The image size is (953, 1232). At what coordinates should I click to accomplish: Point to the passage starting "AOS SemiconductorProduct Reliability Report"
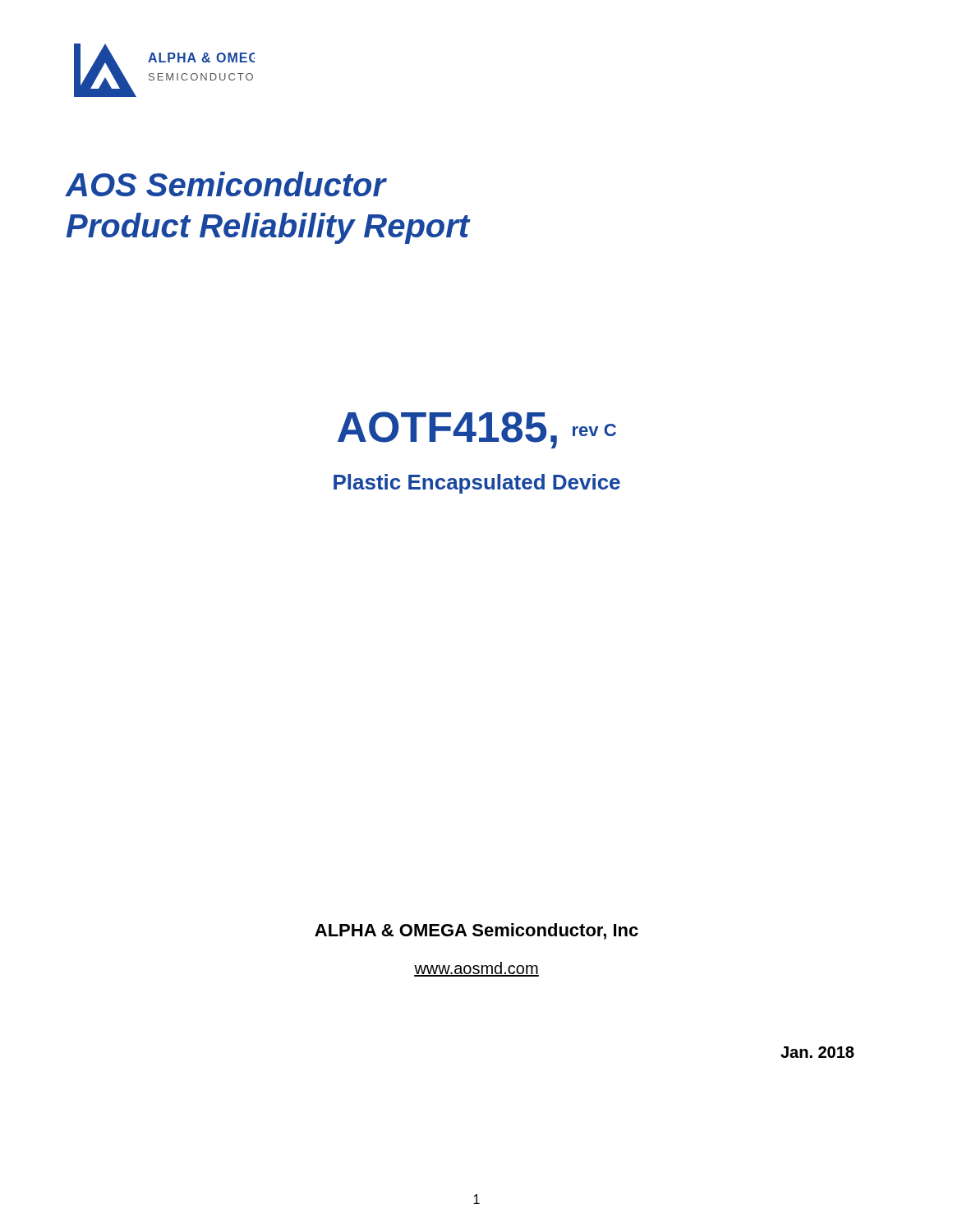pos(268,205)
